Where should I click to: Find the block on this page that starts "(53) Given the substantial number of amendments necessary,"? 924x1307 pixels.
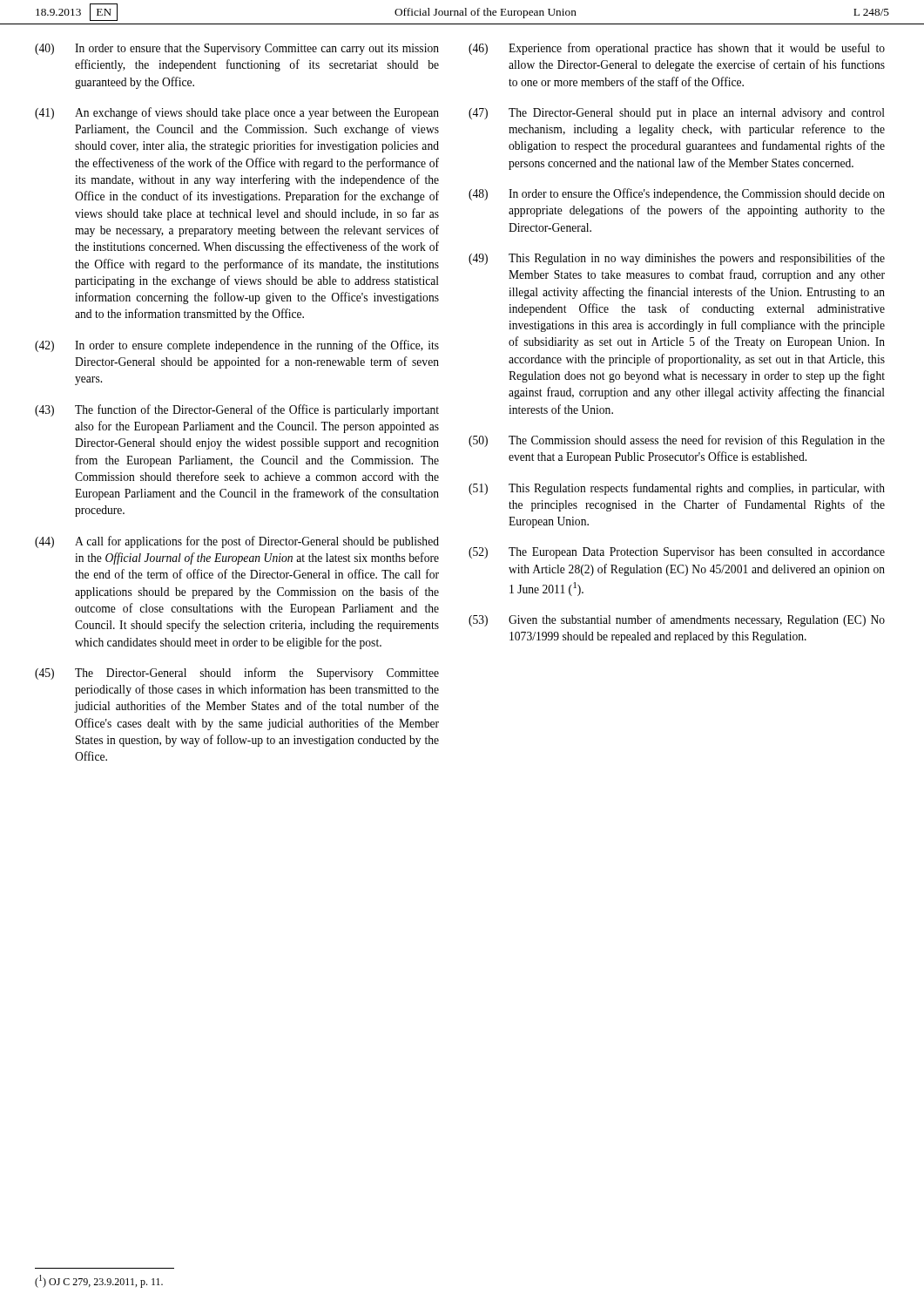click(x=677, y=628)
